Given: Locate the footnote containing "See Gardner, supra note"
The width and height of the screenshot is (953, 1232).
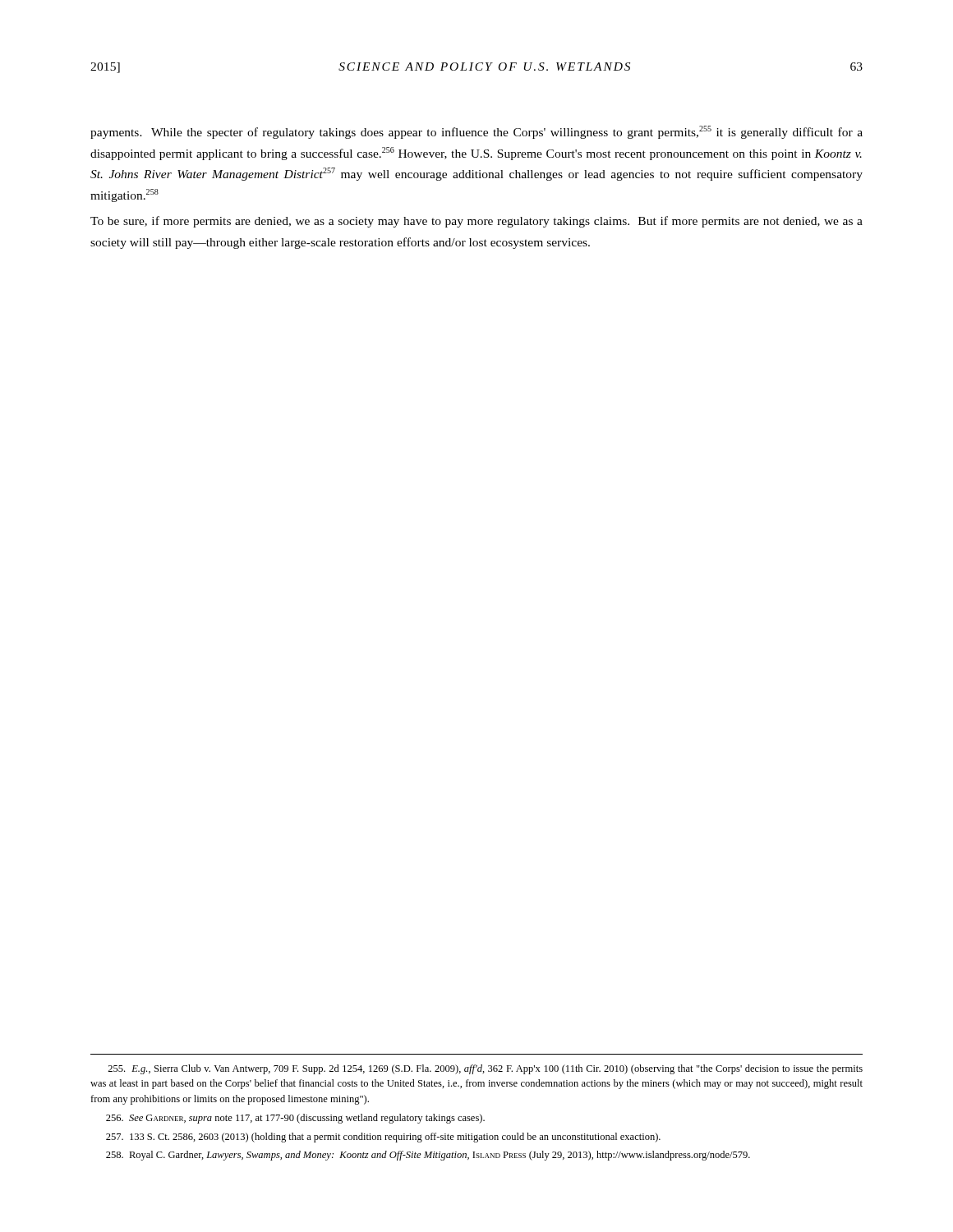Looking at the screenshot, I should click(288, 1118).
